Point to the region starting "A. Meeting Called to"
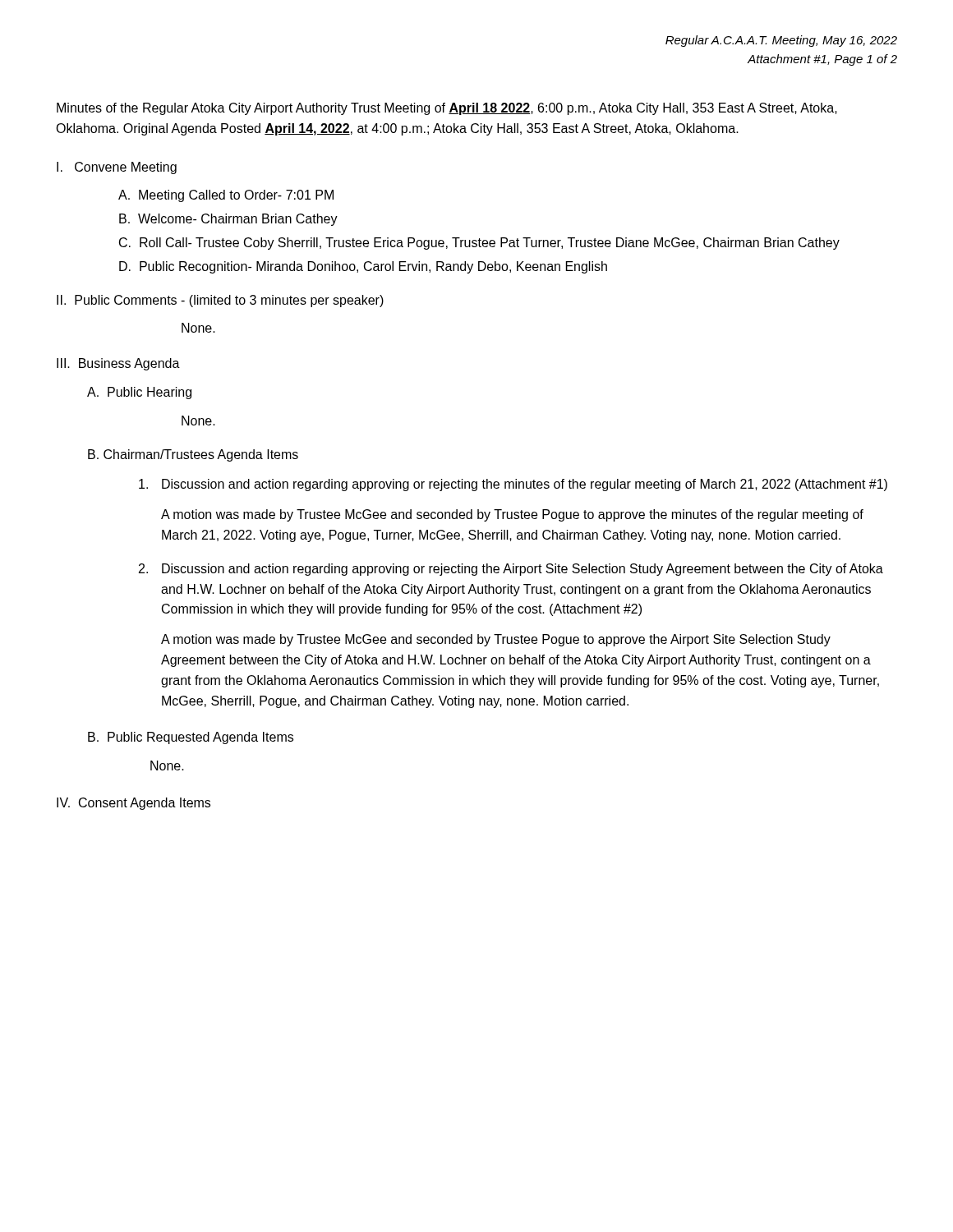Viewport: 953px width, 1232px height. pyautogui.click(x=226, y=195)
